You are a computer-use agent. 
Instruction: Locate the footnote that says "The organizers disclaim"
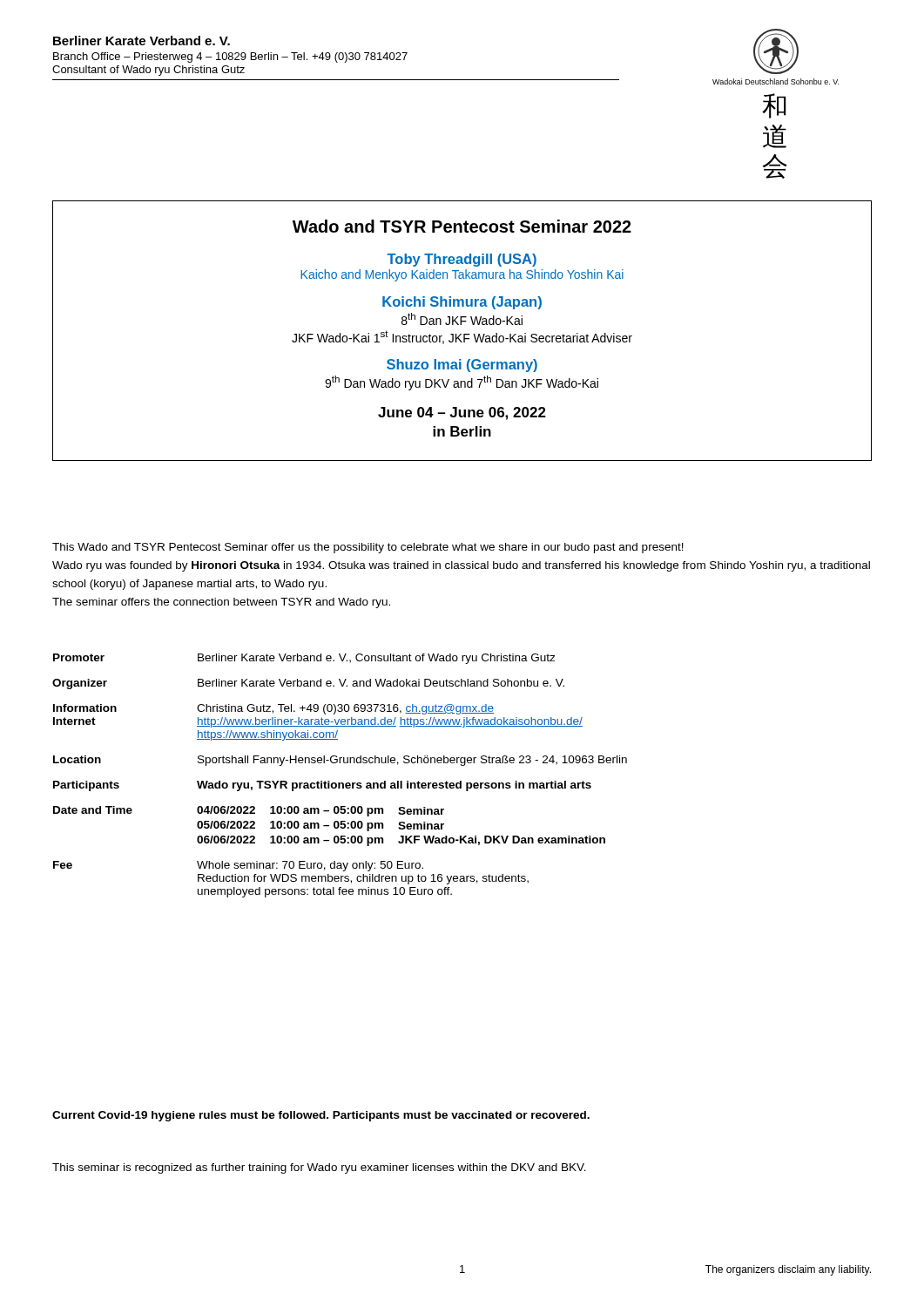click(x=788, y=1270)
